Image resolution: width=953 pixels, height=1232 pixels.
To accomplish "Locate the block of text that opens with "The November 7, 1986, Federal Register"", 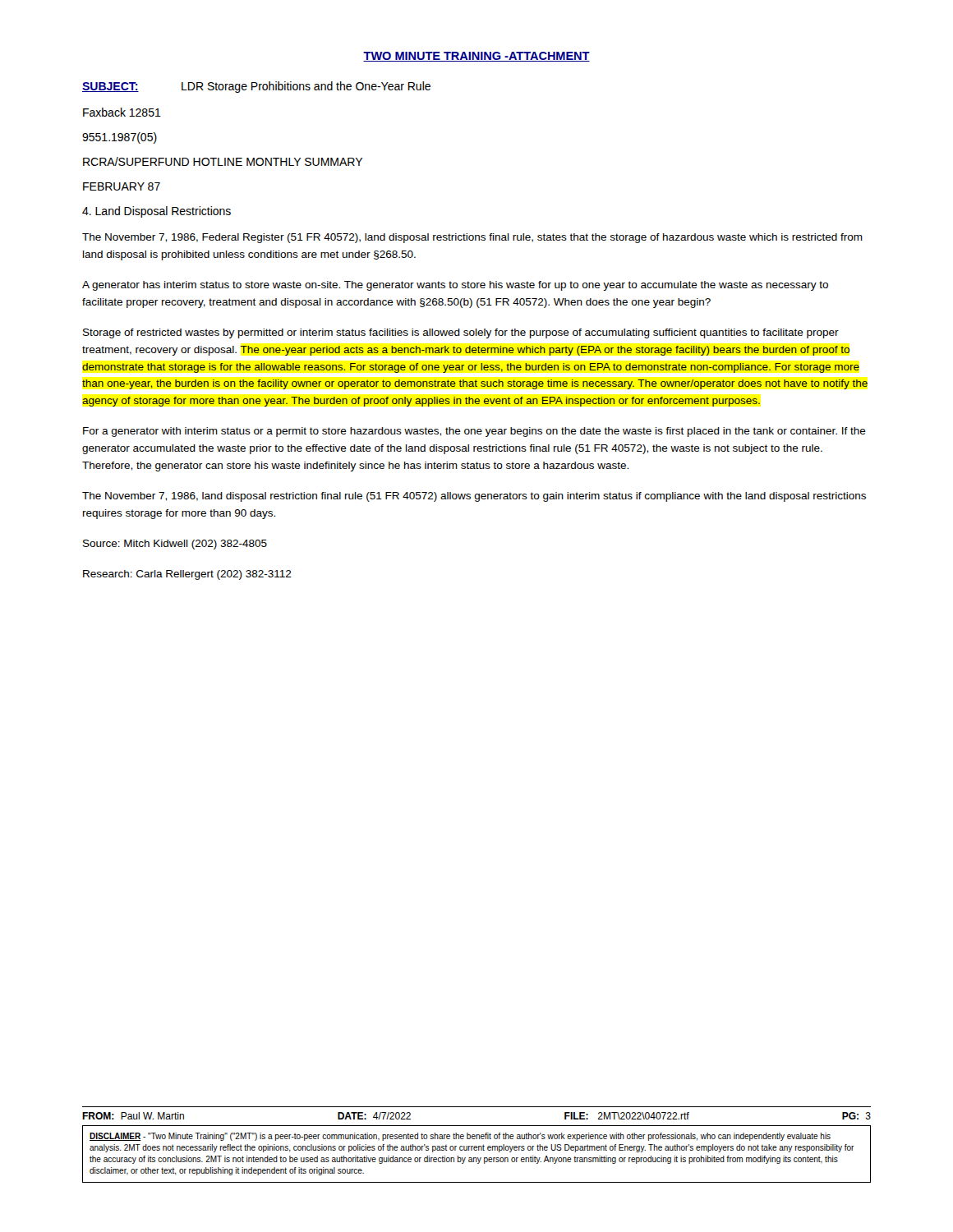I will (472, 246).
